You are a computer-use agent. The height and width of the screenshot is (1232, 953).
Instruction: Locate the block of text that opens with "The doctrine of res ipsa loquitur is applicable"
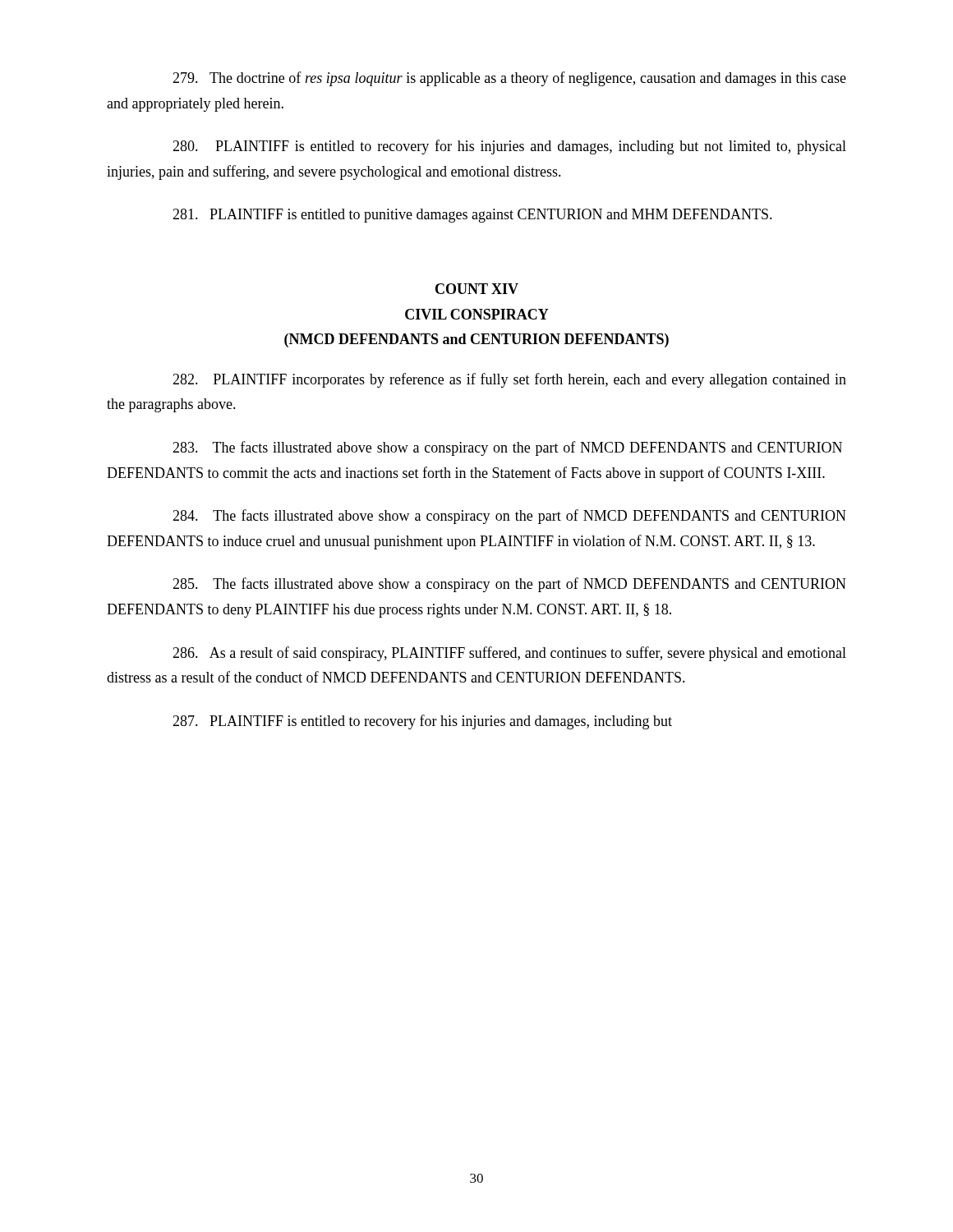476,89
